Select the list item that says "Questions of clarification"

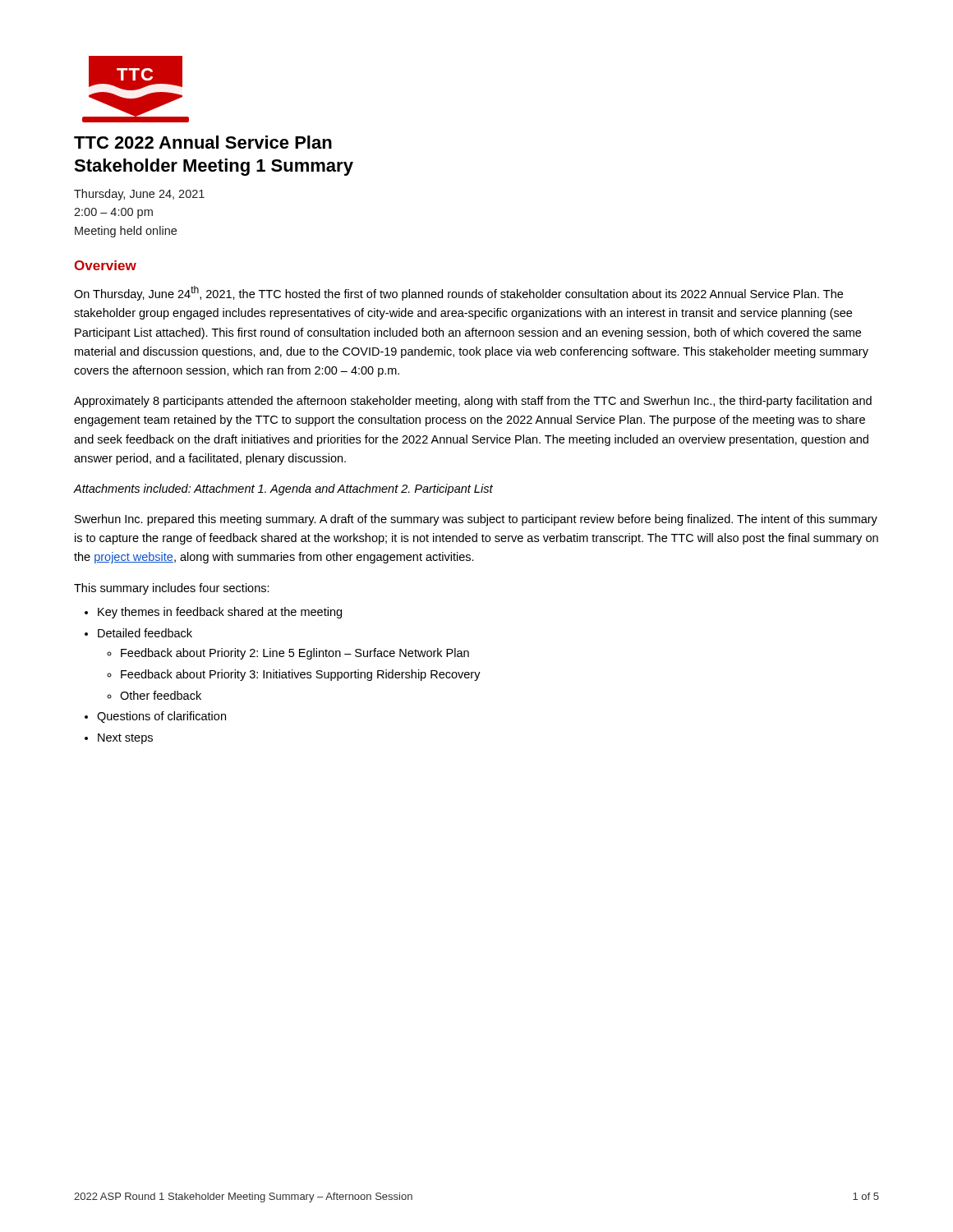[x=162, y=717]
